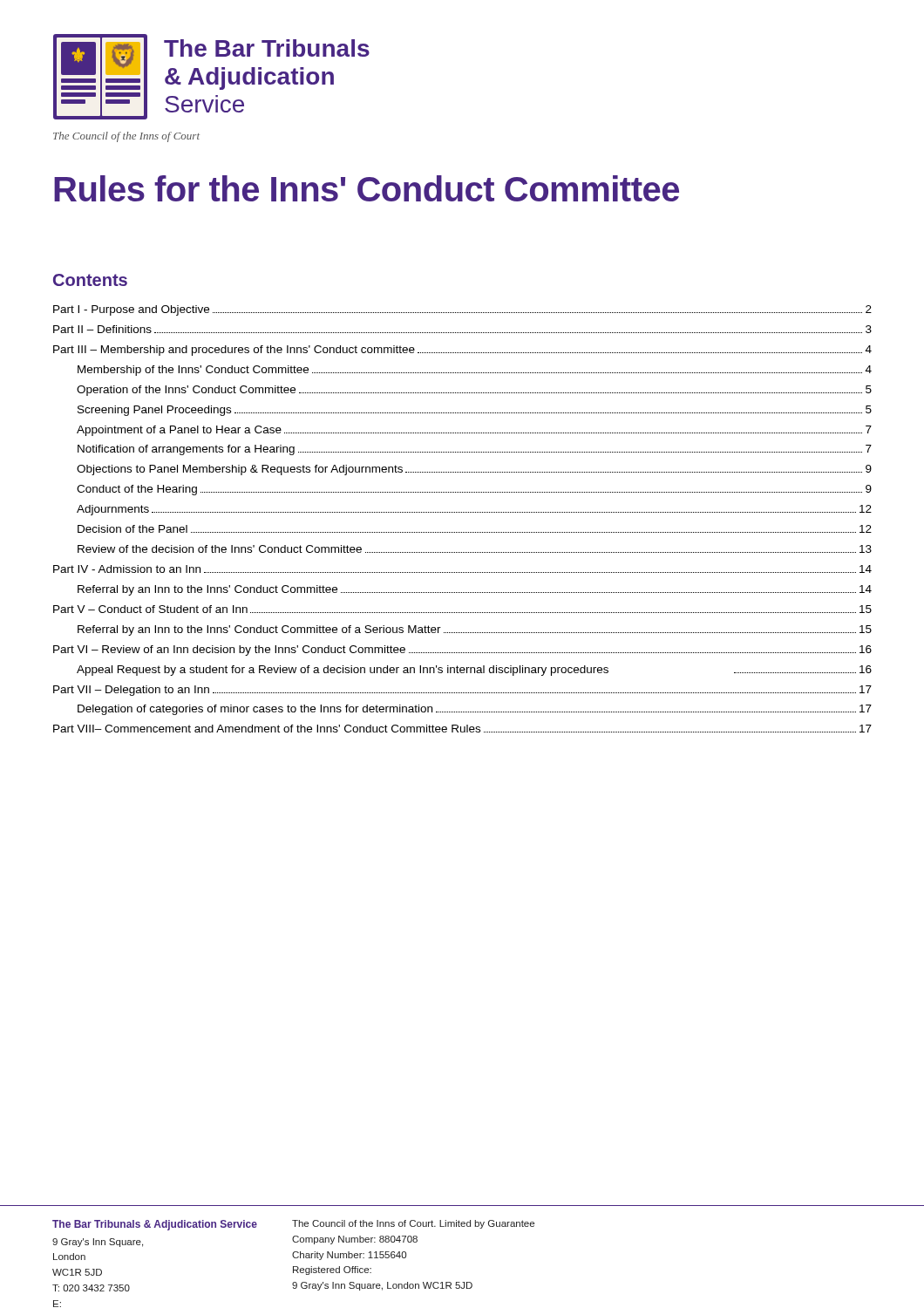Find "Notification of arrangements for a Hearing 7" on this page
Image resolution: width=924 pixels, height=1308 pixels.
click(462, 450)
